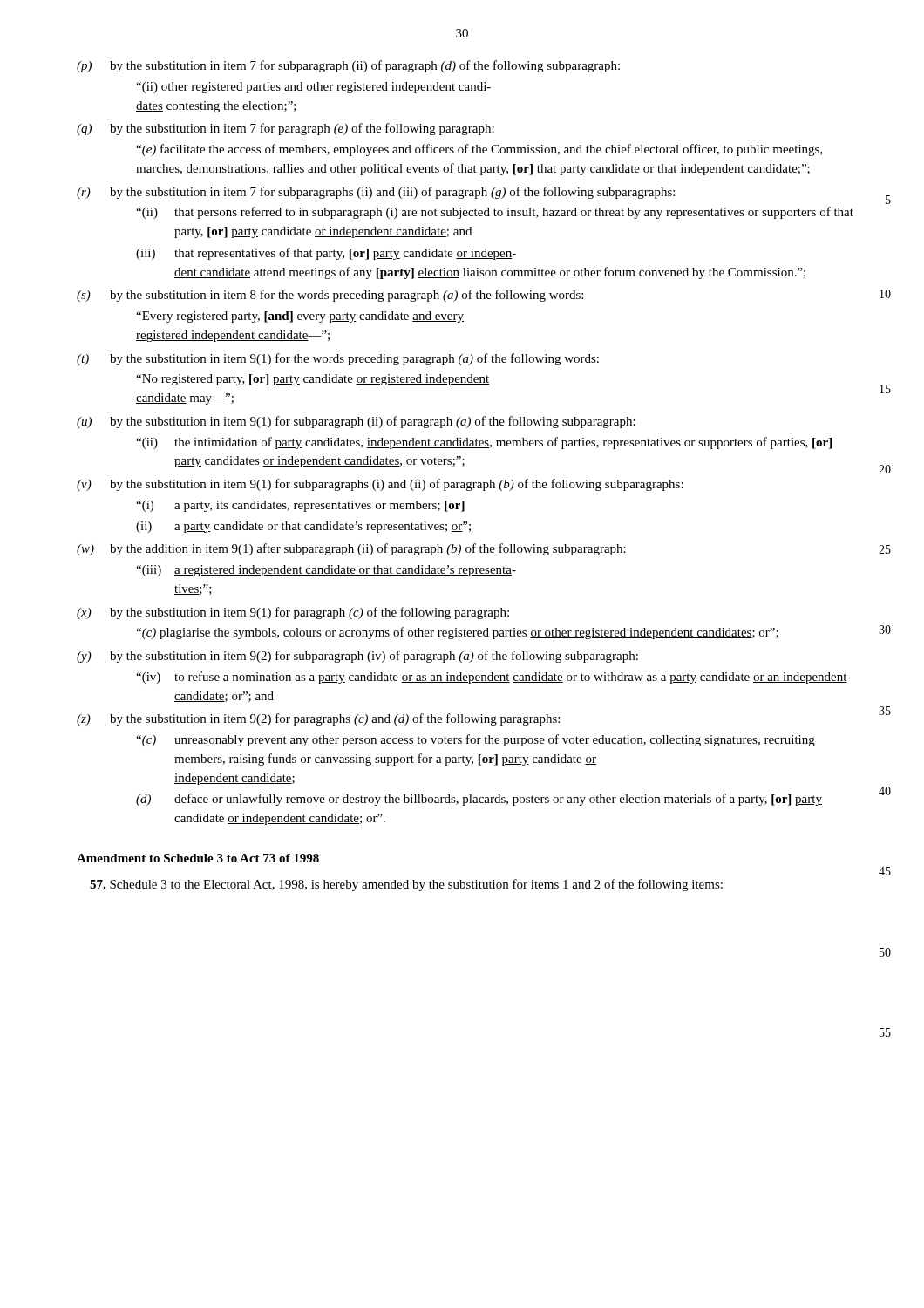Select the list item containing "(x) by the substitution in item 9(1)"
The image size is (924, 1308).
pos(465,623)
